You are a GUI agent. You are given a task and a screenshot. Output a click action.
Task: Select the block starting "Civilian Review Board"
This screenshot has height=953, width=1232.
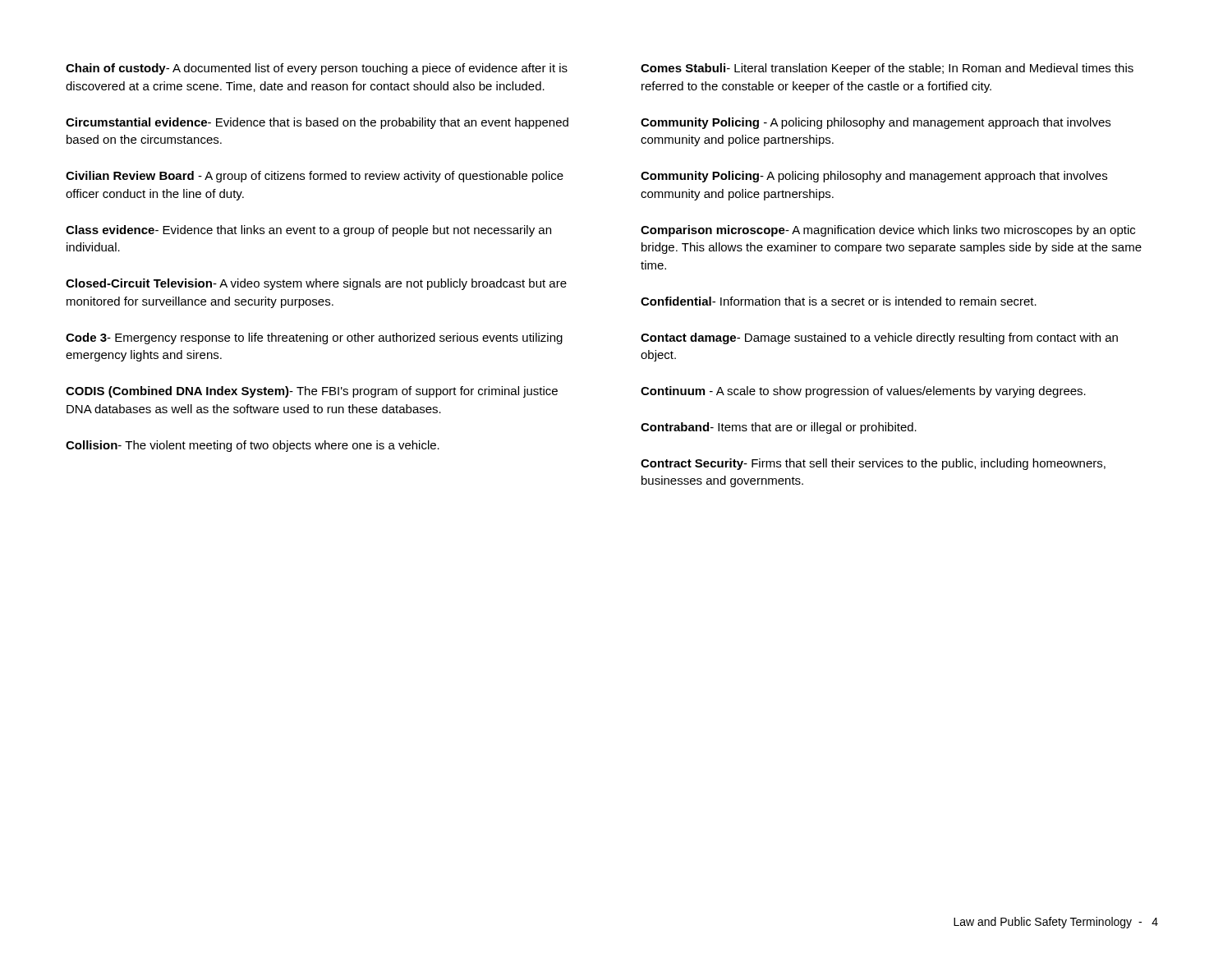[x=320, y=185]
